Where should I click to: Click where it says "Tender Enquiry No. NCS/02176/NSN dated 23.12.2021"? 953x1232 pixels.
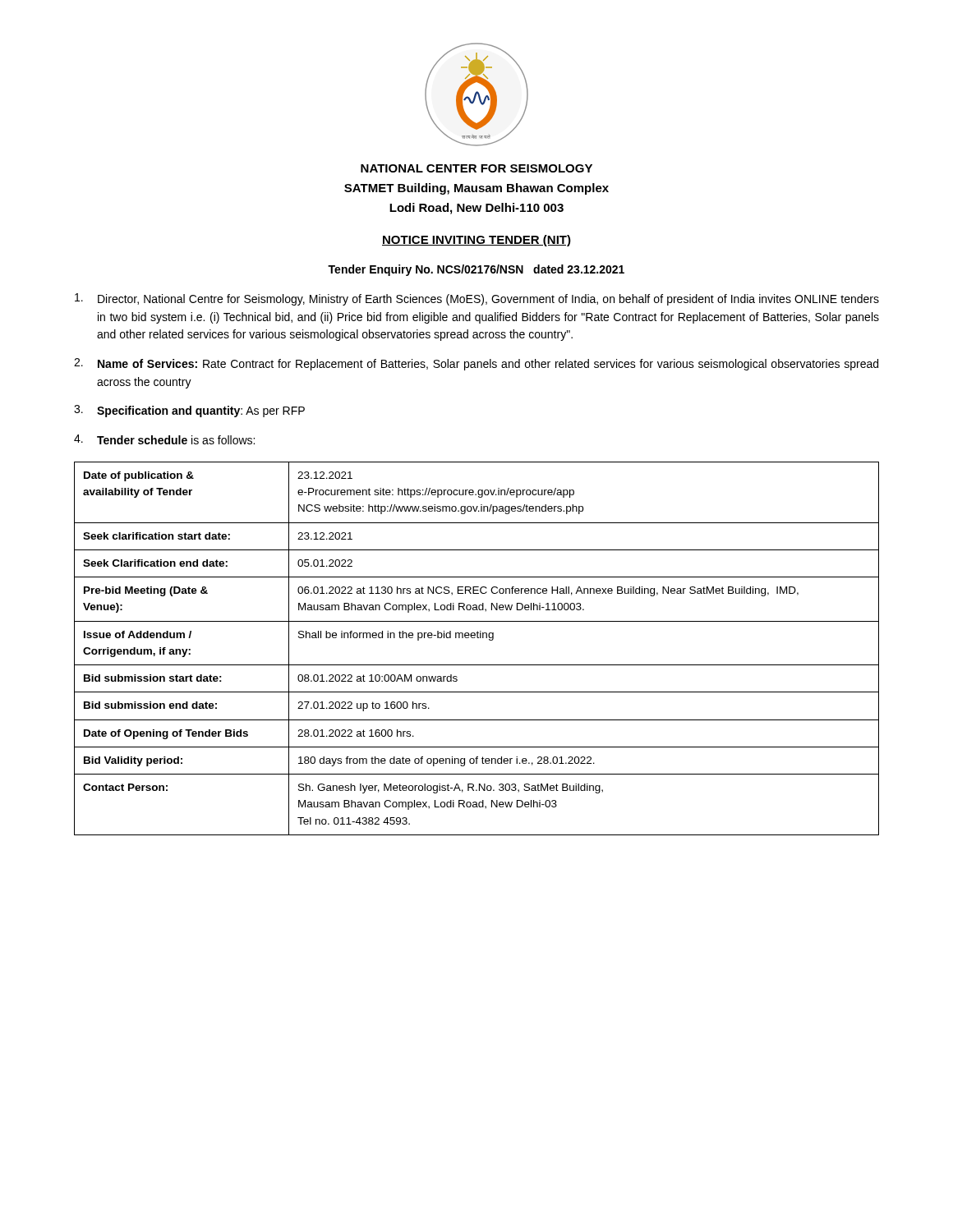pos(476,269)
